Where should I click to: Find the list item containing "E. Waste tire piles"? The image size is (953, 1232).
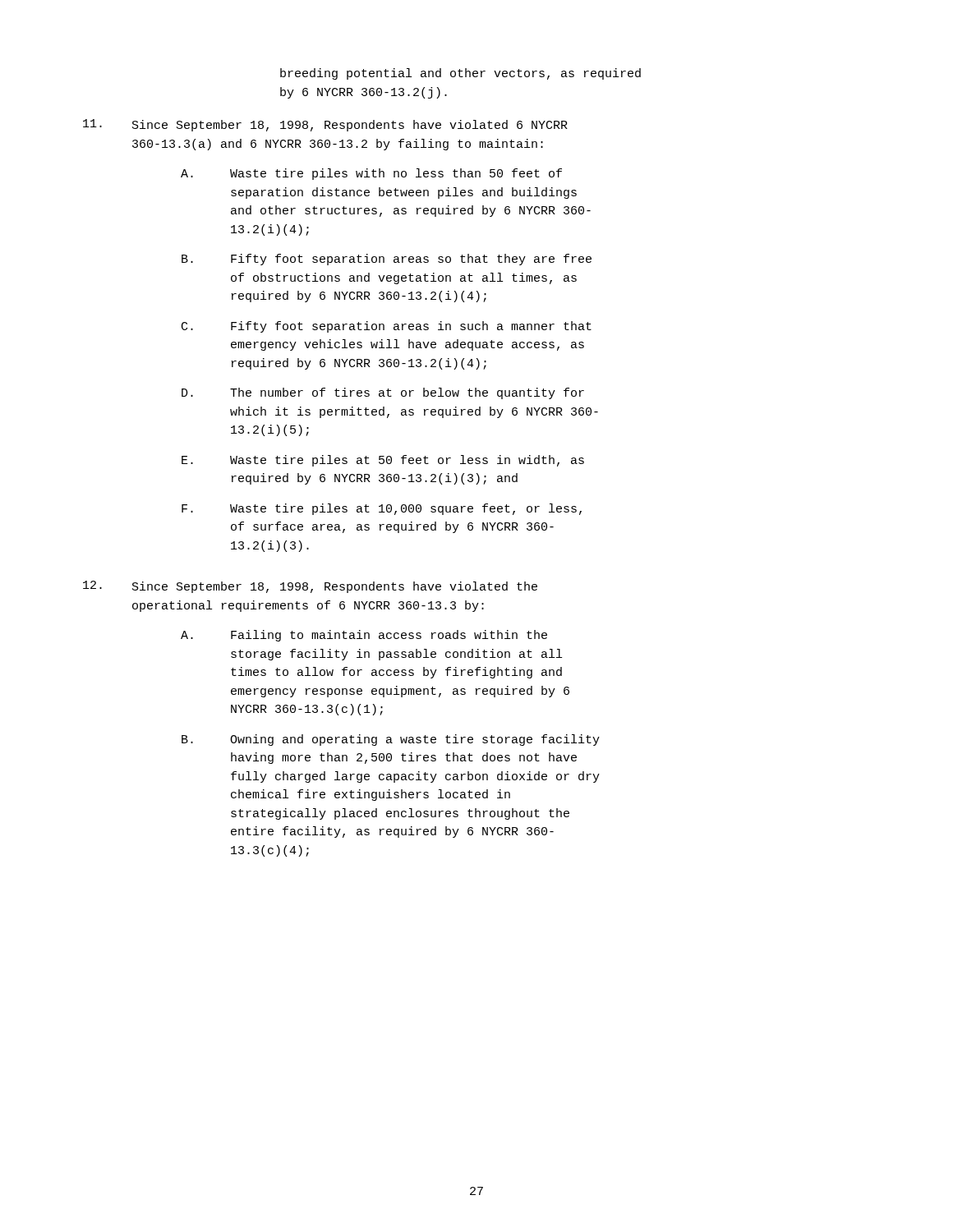pyautogui.click(x=526, y=471)
